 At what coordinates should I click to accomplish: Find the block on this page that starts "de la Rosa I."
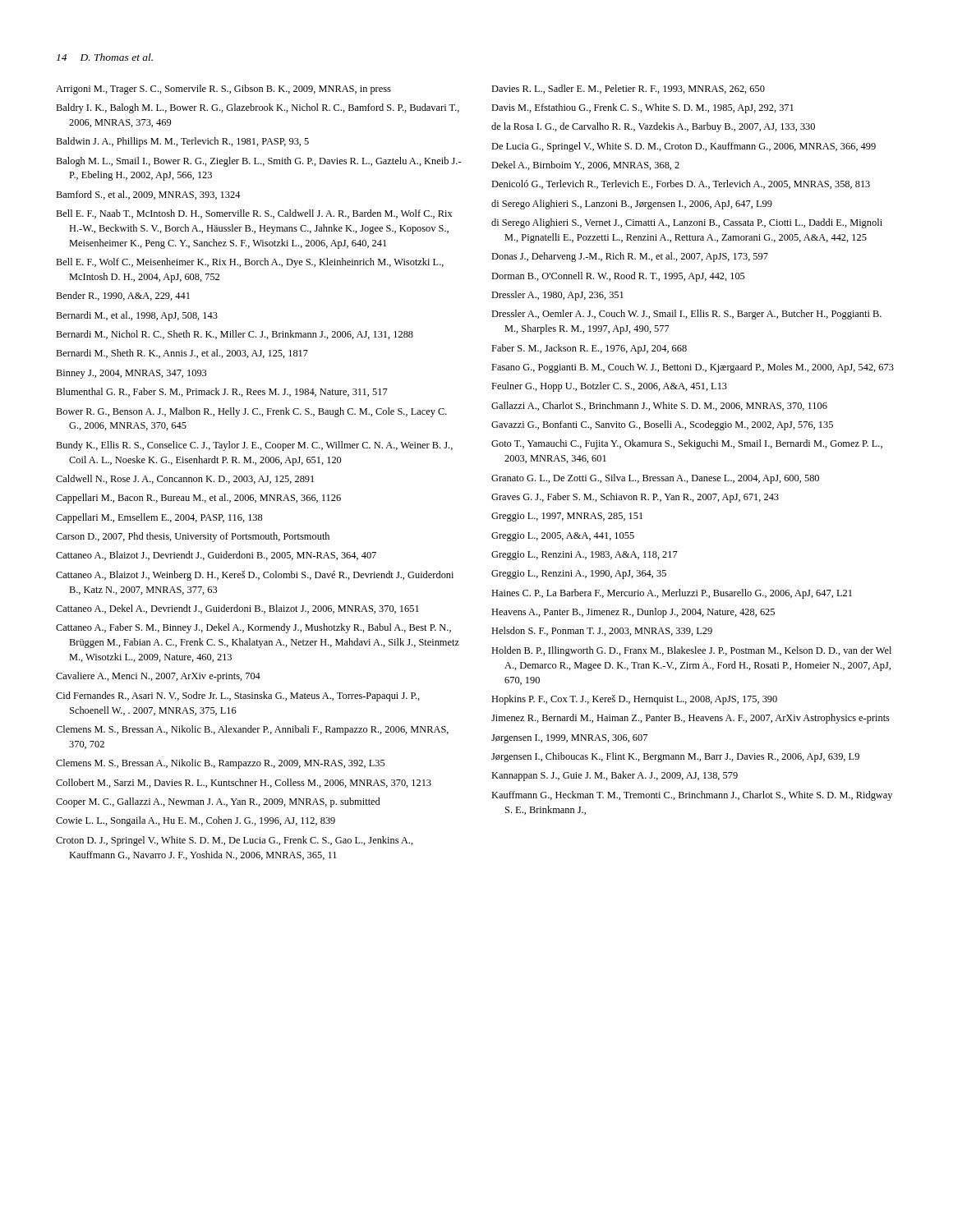[x=653, y=127]
